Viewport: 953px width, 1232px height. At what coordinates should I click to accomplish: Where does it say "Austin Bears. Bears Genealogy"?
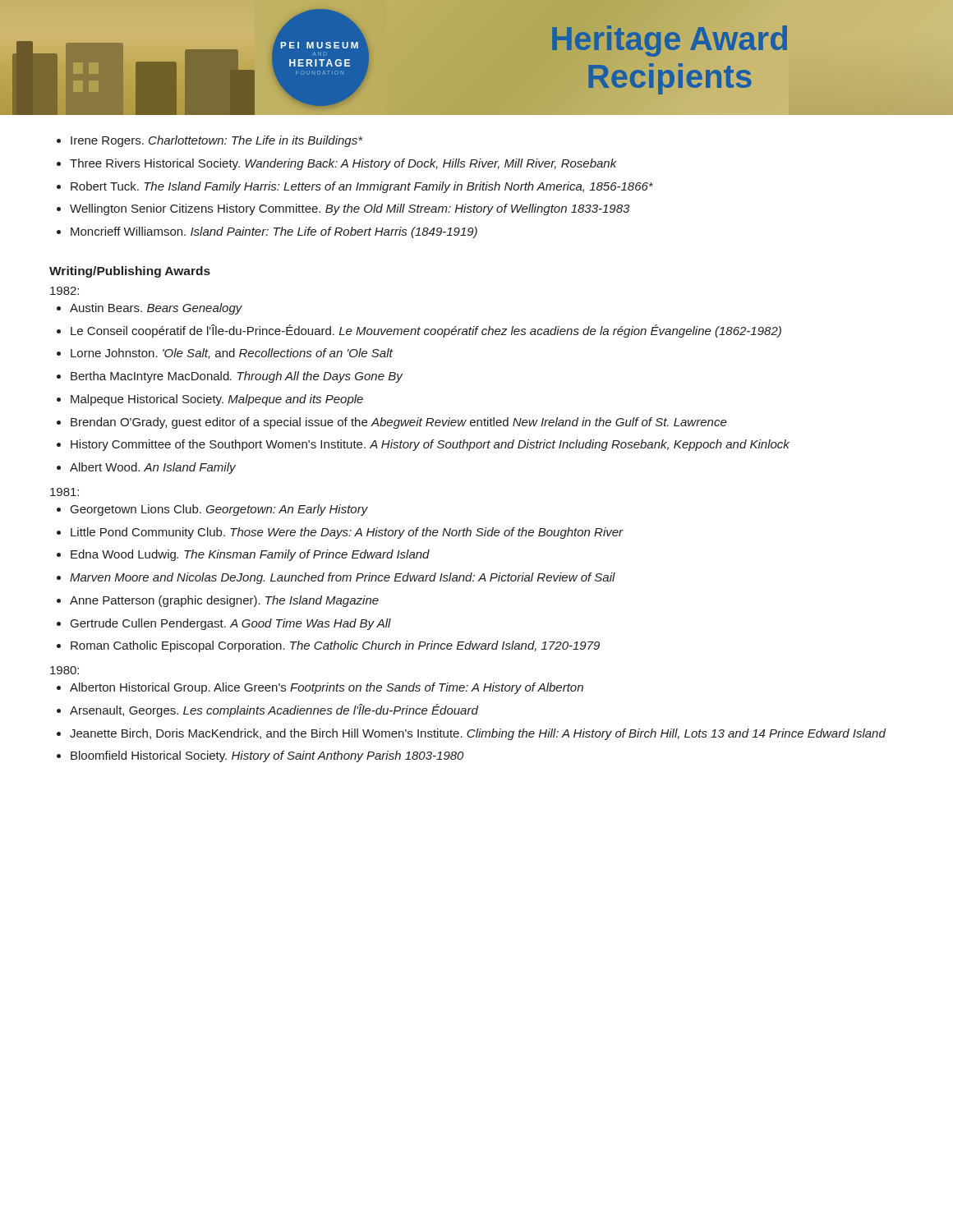click(156, 307)
